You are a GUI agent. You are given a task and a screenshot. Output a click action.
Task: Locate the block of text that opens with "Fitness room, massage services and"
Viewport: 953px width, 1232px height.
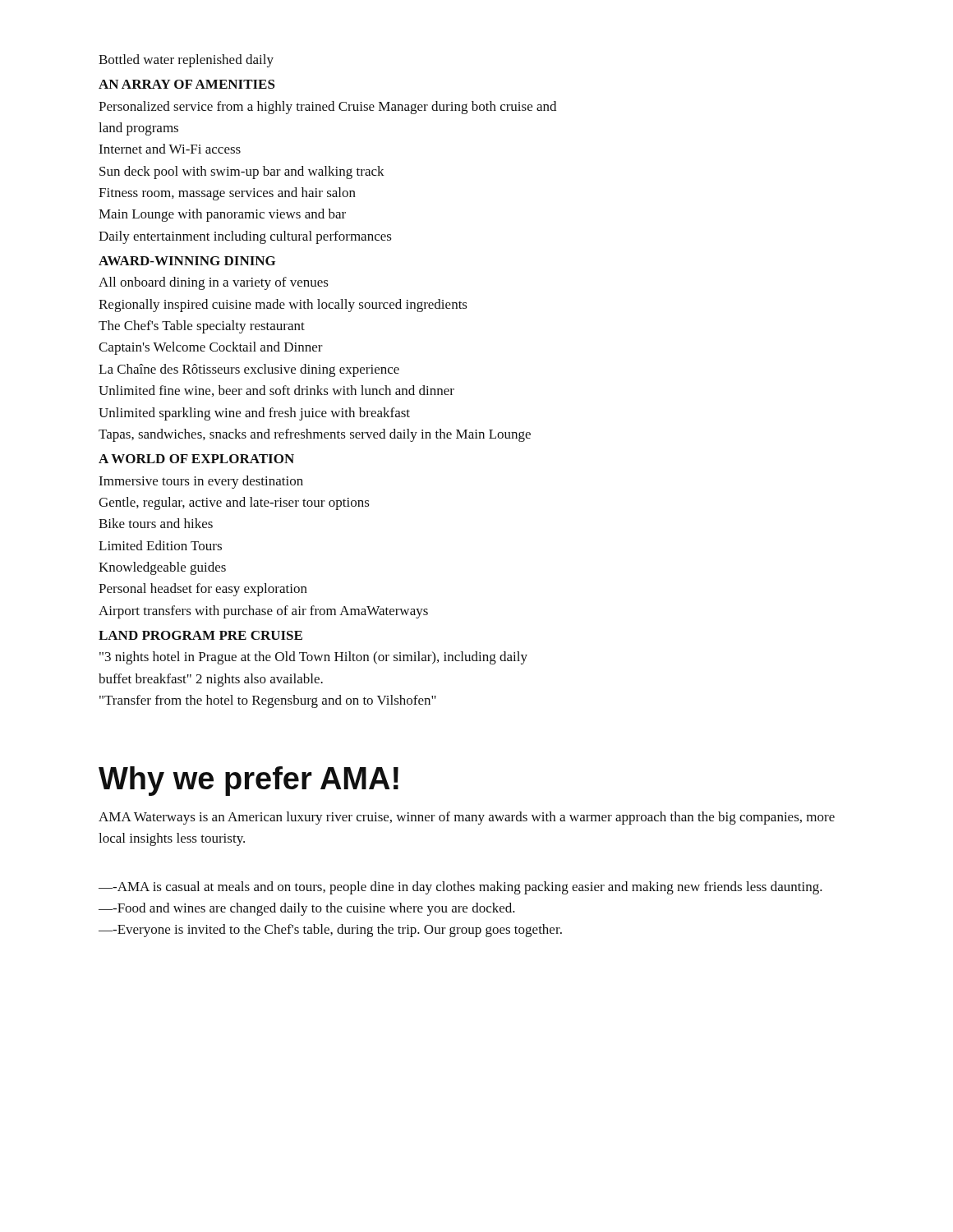point(227,193)
